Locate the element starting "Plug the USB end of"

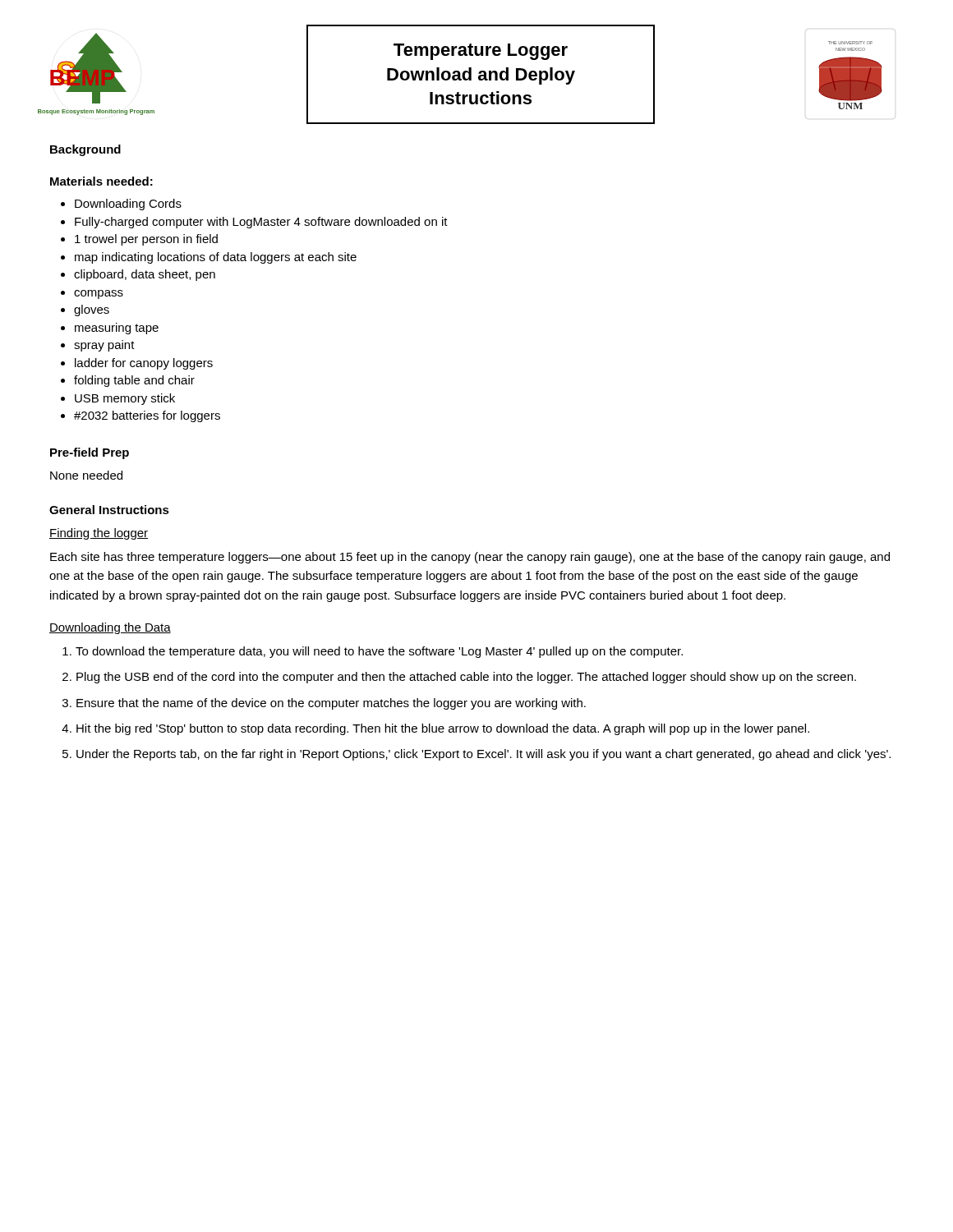pyautogui.click(x=476, y=677)
